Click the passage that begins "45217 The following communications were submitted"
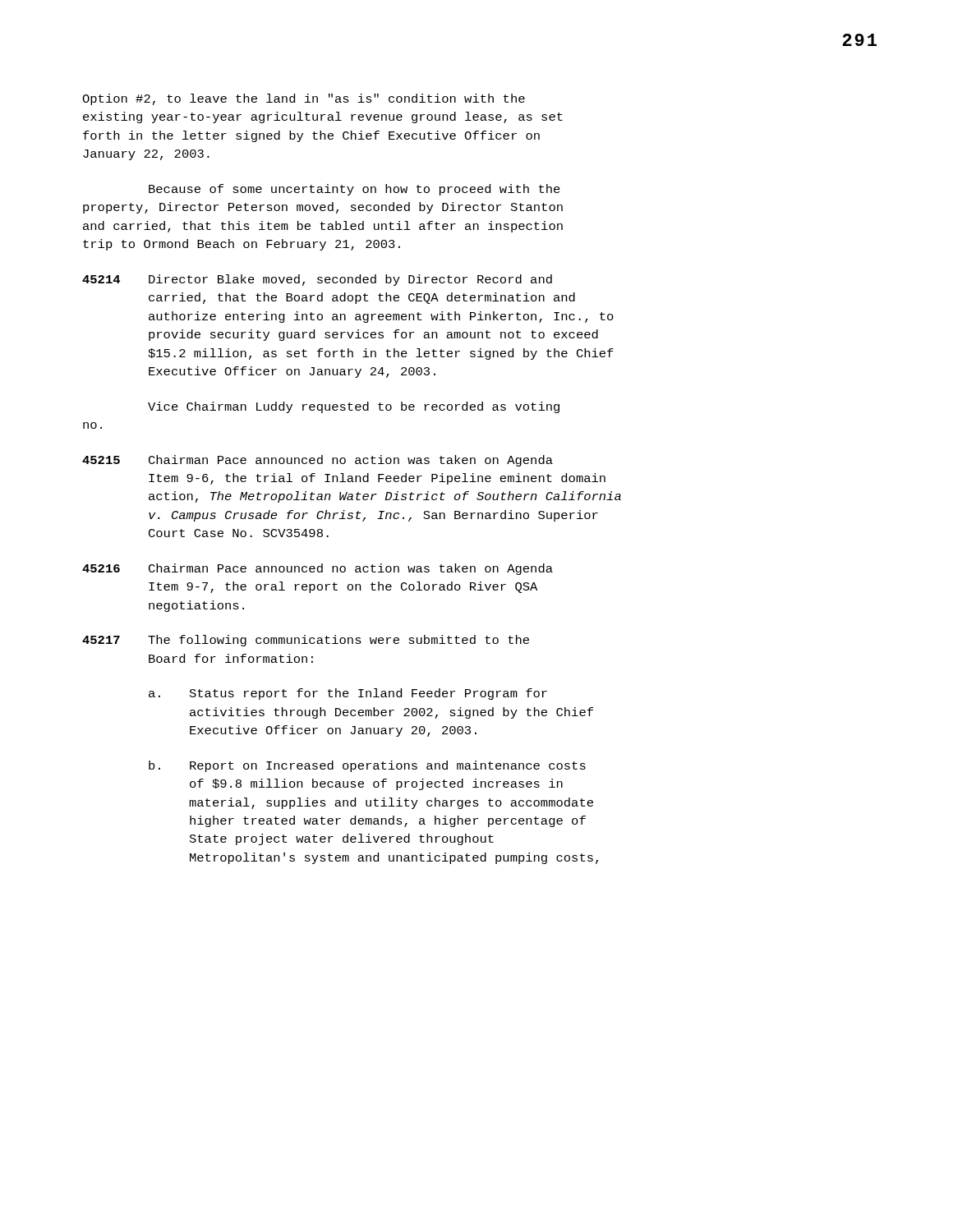The image size is (953, 1232). point(306,650)
